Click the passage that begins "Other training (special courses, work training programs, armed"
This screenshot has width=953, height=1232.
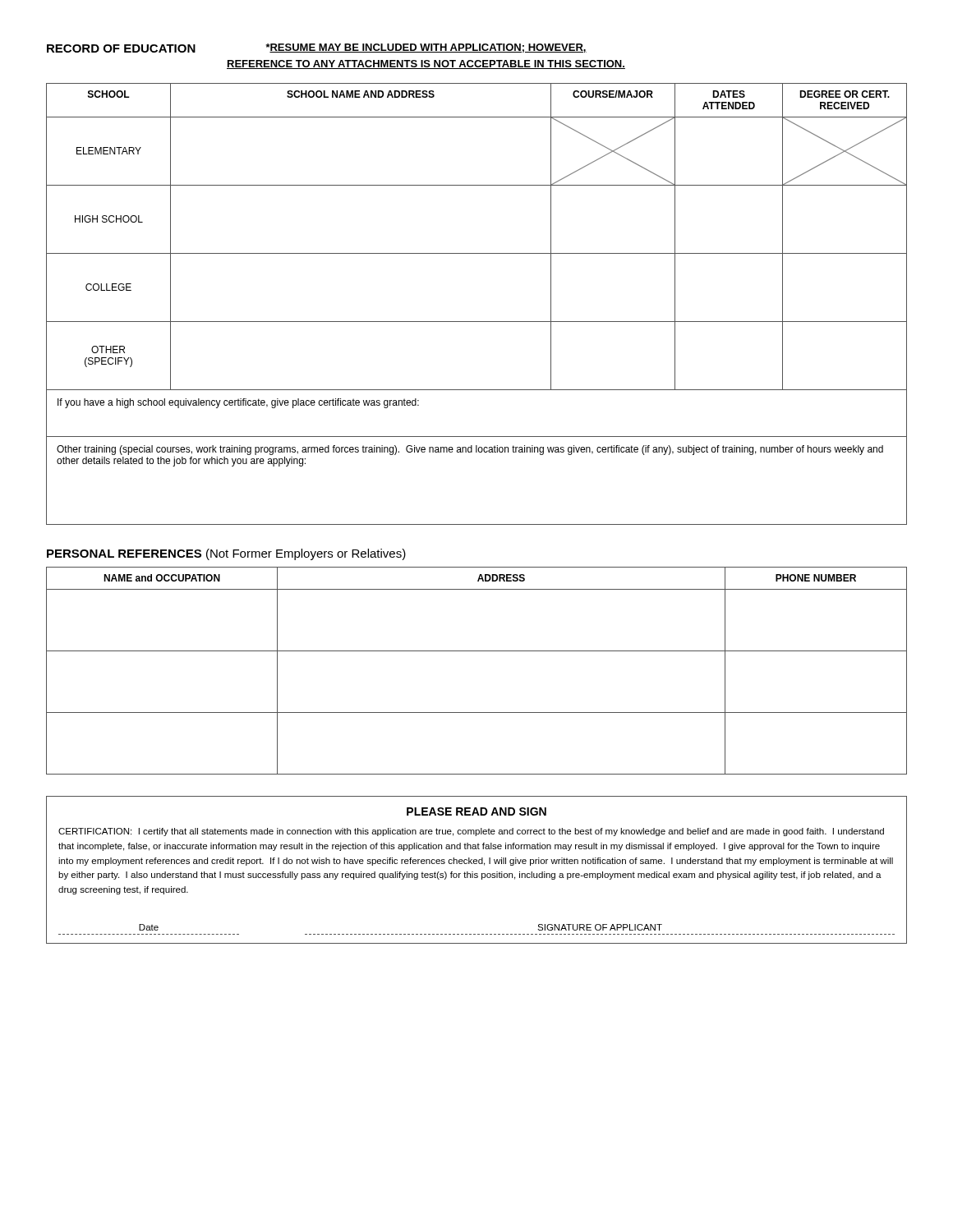click(x=470, y=455)
